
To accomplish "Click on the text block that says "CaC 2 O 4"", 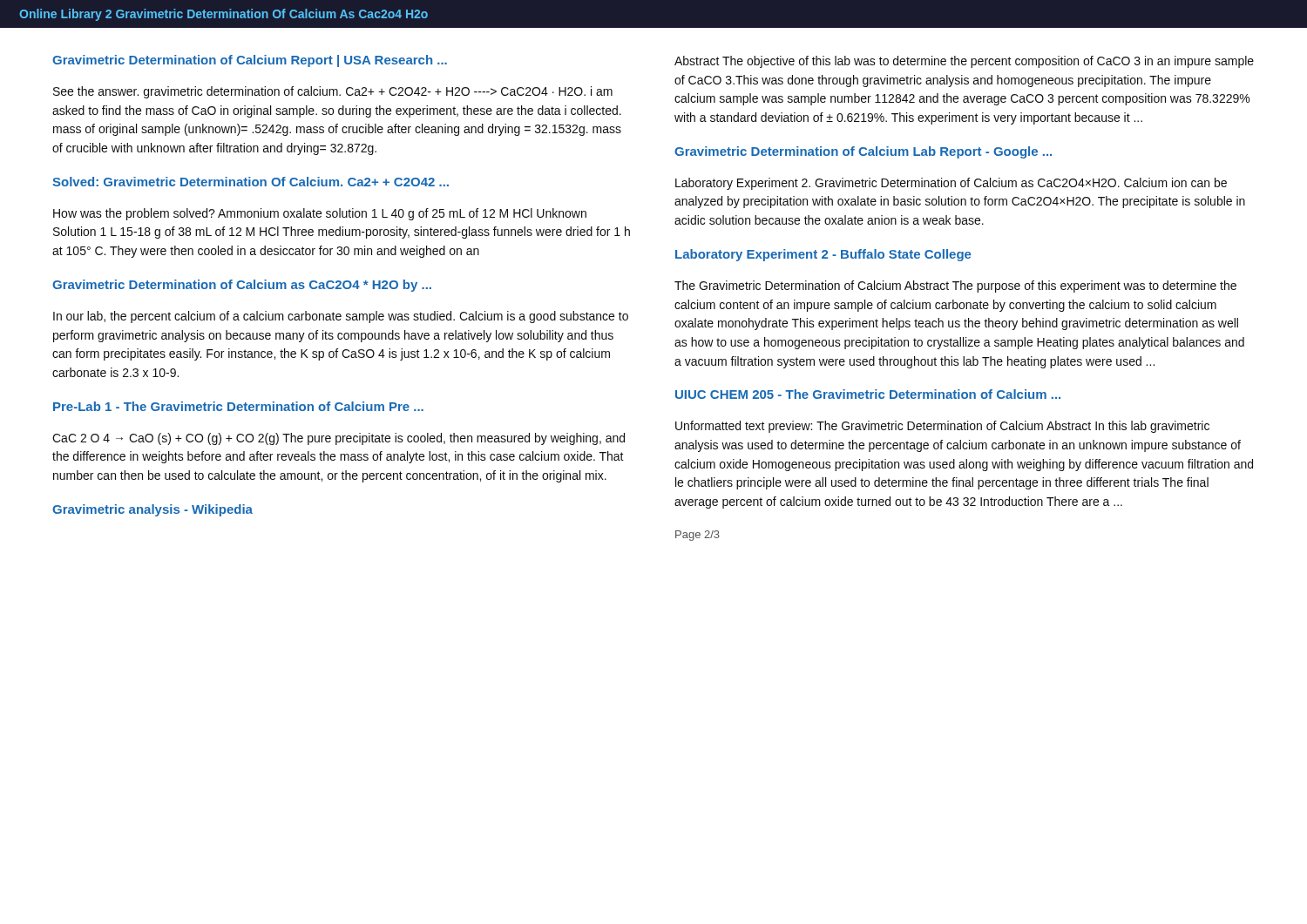I will pos(342,457).
